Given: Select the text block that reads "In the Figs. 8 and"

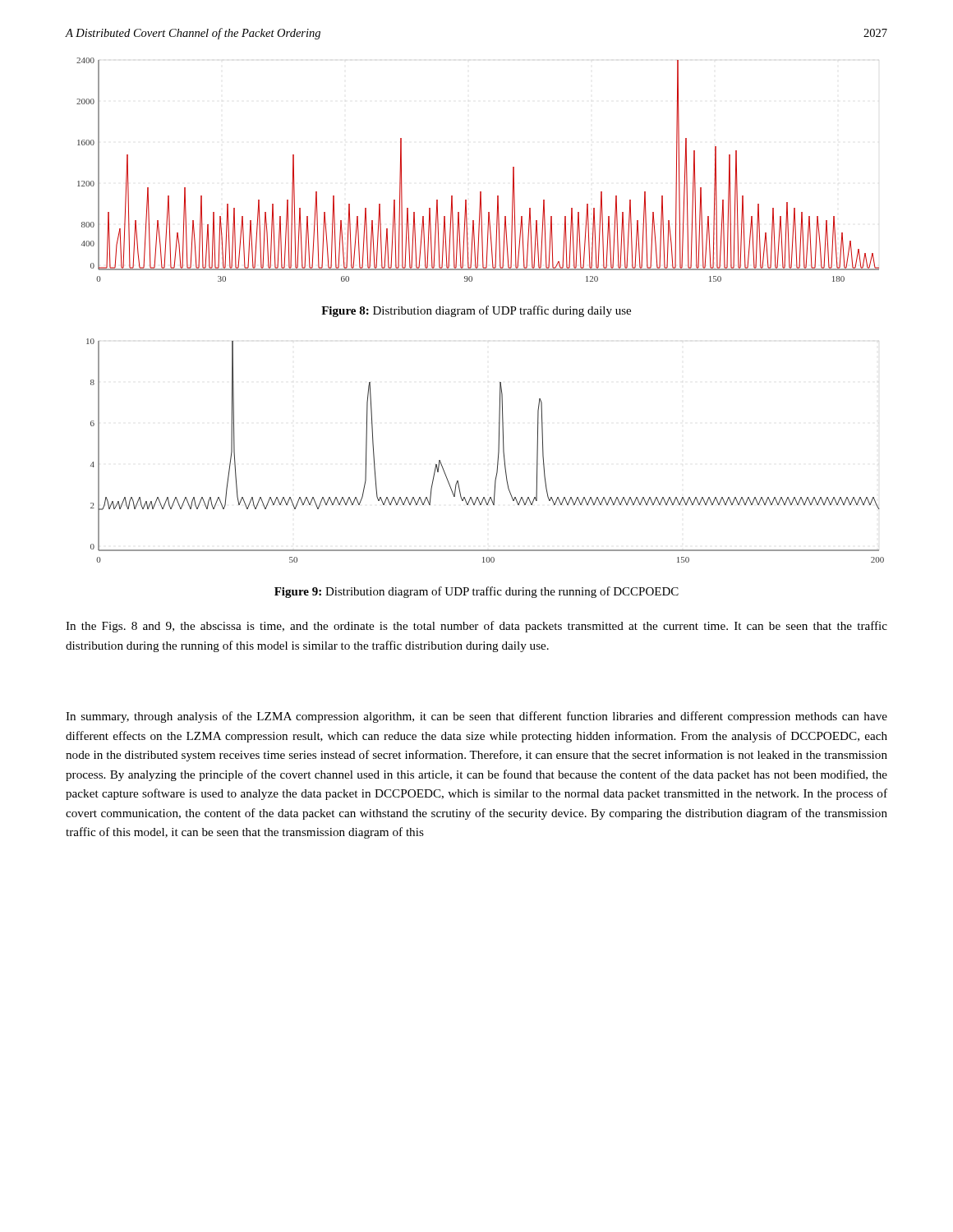Looking at the screenshot, I should (x=476, y=635).
